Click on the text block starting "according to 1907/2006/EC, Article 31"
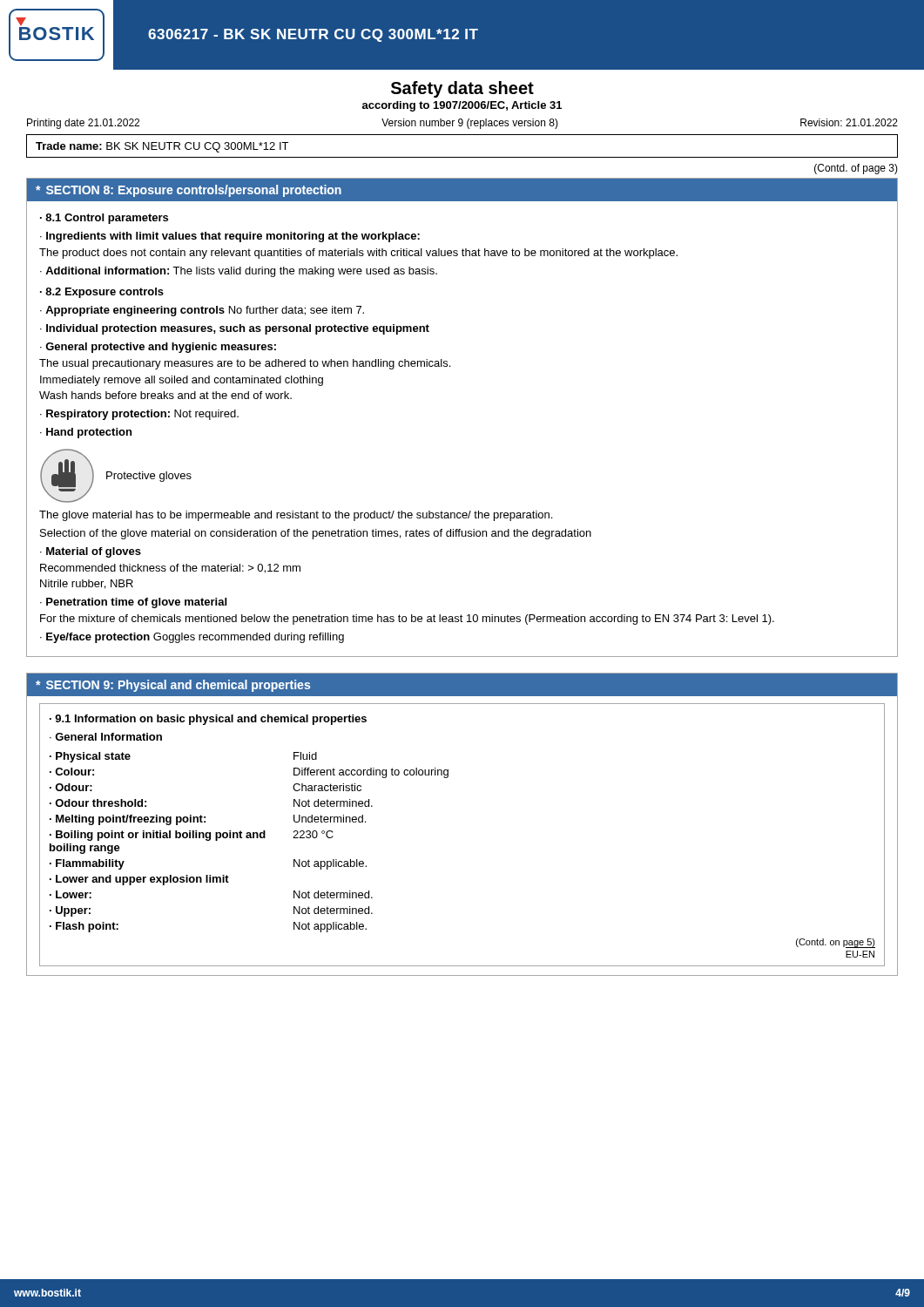This screenshot has height=1307, width=924. tap(462, 105)
